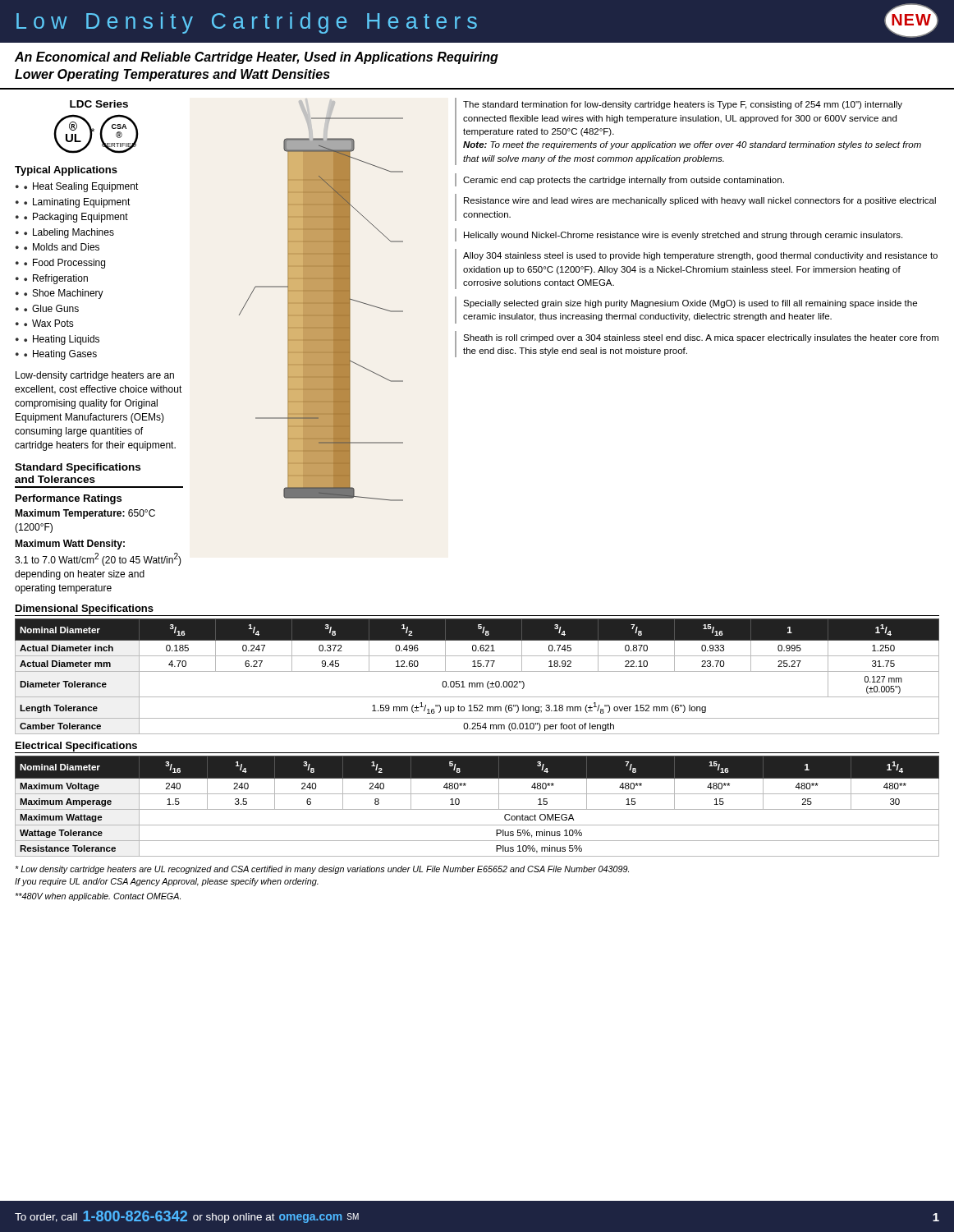954x1232 pixels.
Task: Click on the block starting "Low density cartridge heaters are UL recognized and"
Action: click(x=322, y=875)
